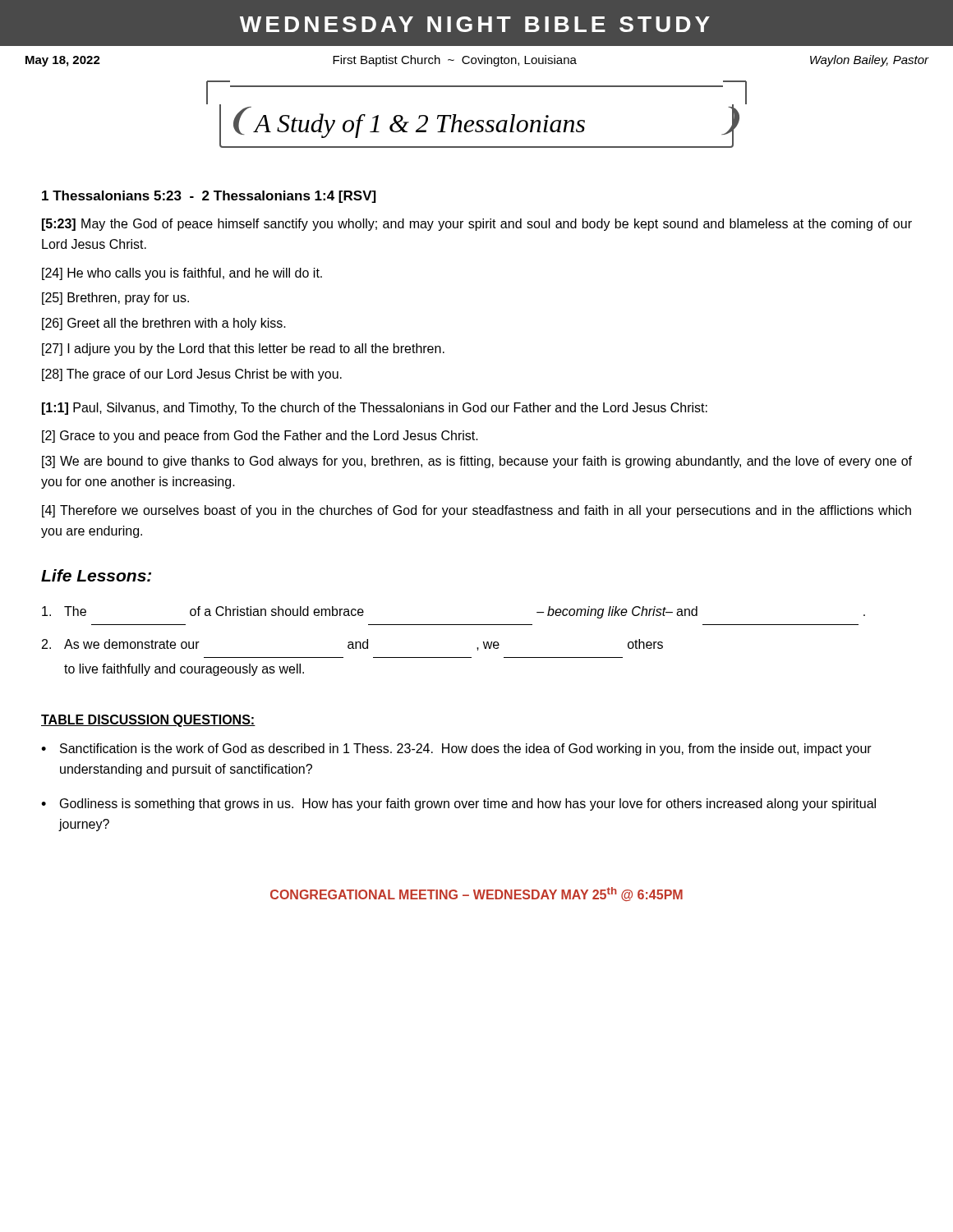The width and height of the screenshot is (953, 1232).
Task: Locate the passage starting "[24] He who calls you is"
Action: click(182, 273)
